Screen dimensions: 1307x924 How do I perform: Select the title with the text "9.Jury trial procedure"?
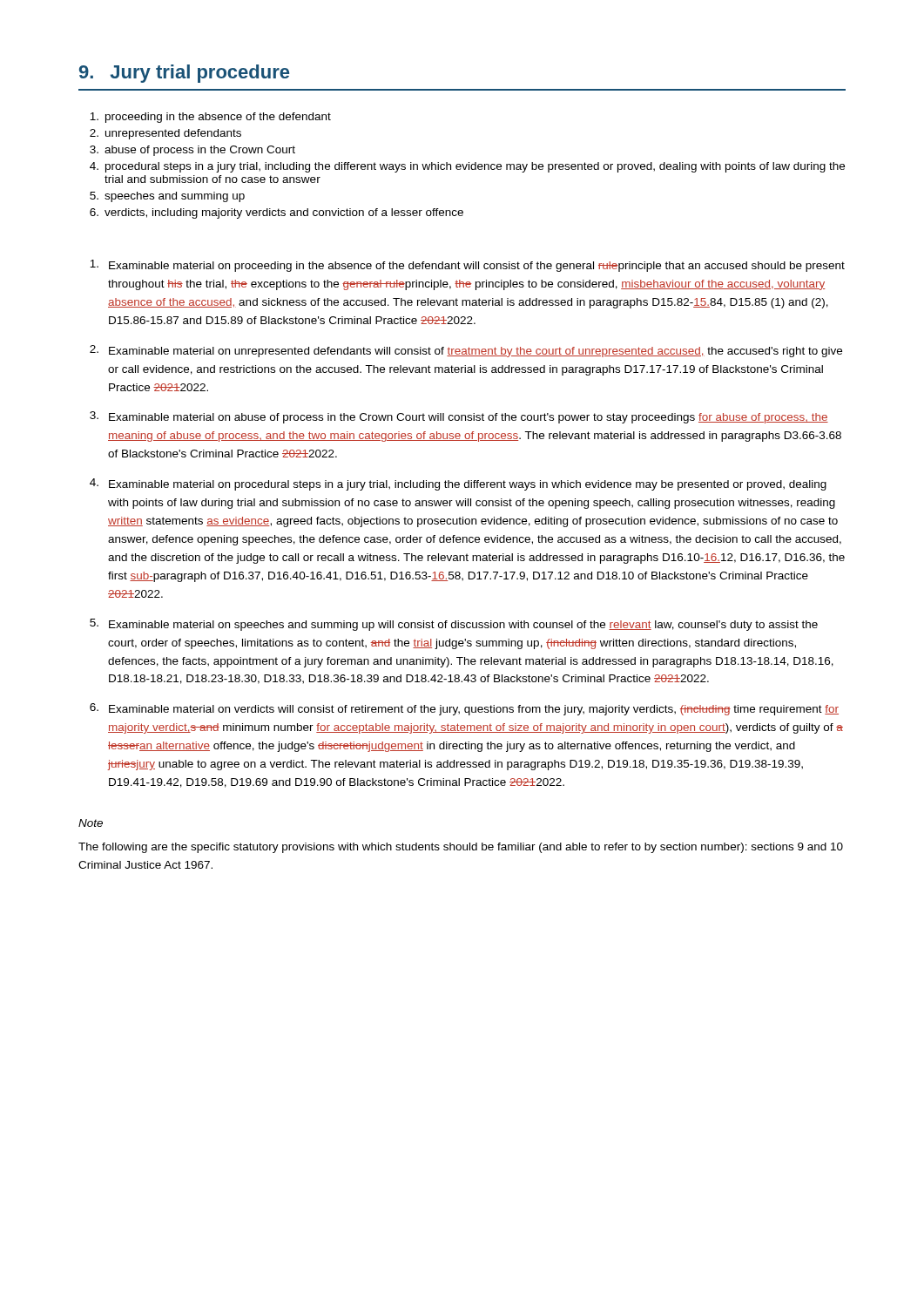pos(184,74)
